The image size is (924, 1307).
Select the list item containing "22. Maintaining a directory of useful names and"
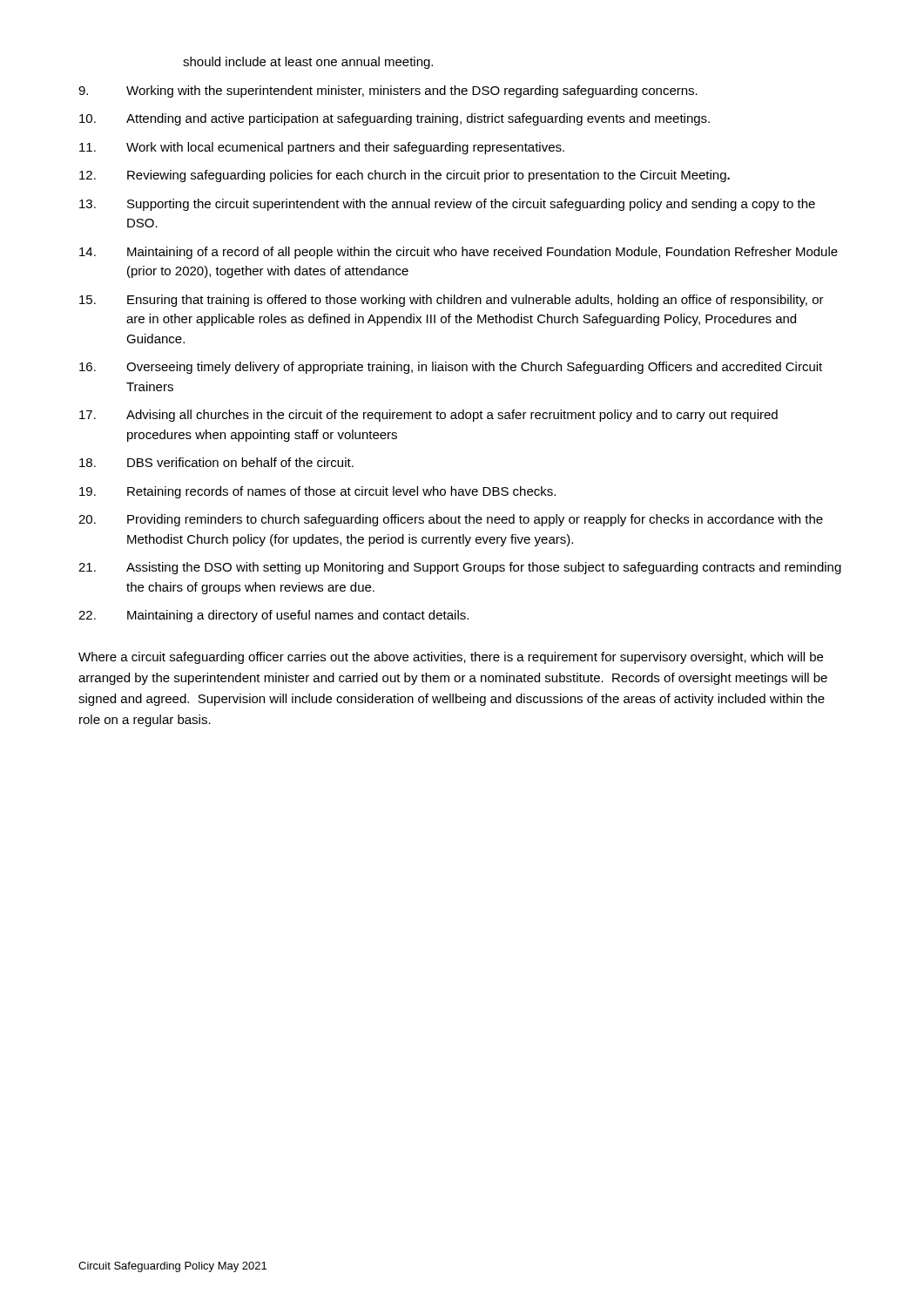point(462,615)
